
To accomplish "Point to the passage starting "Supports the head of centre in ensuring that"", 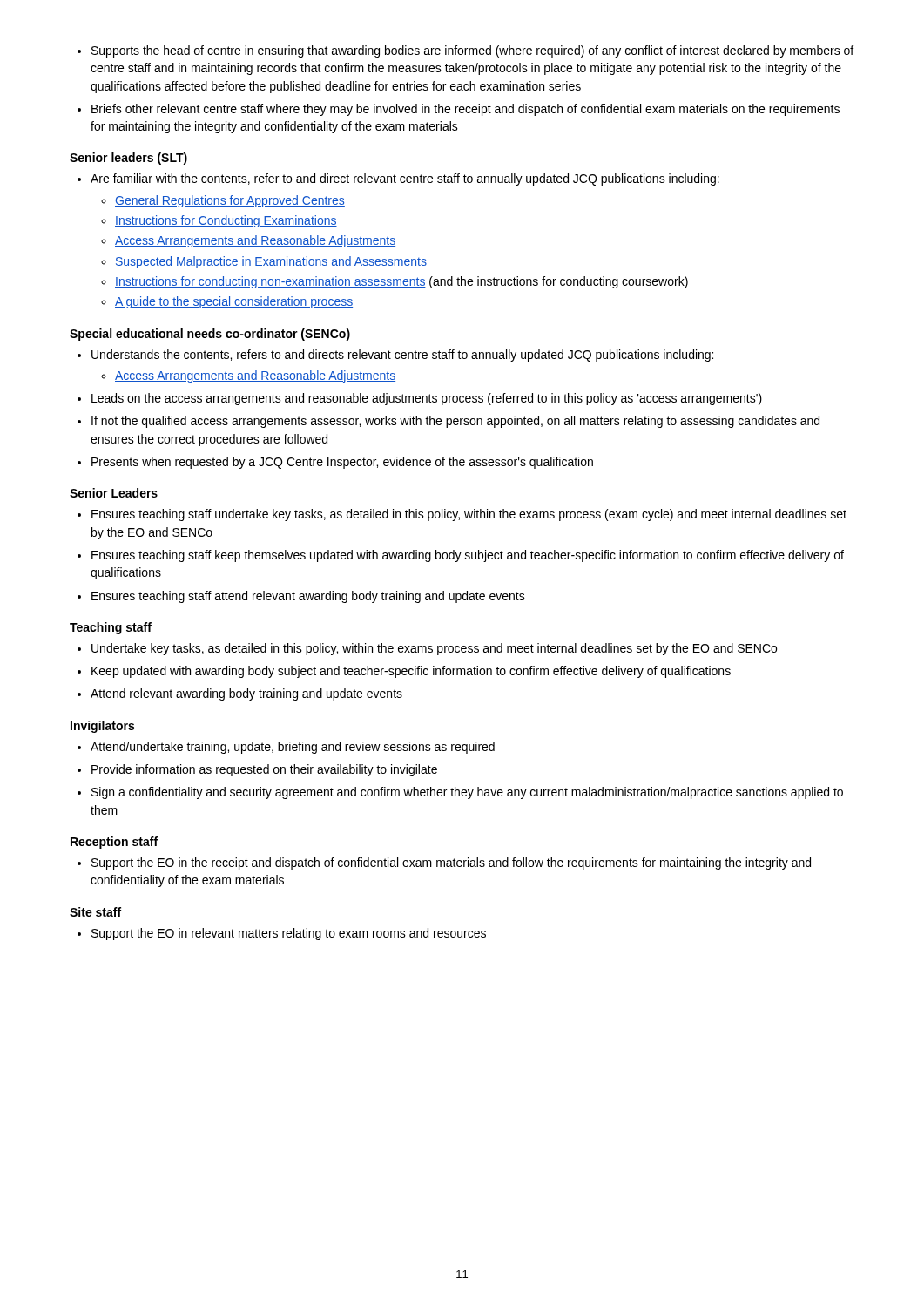I will coord(462,89).
